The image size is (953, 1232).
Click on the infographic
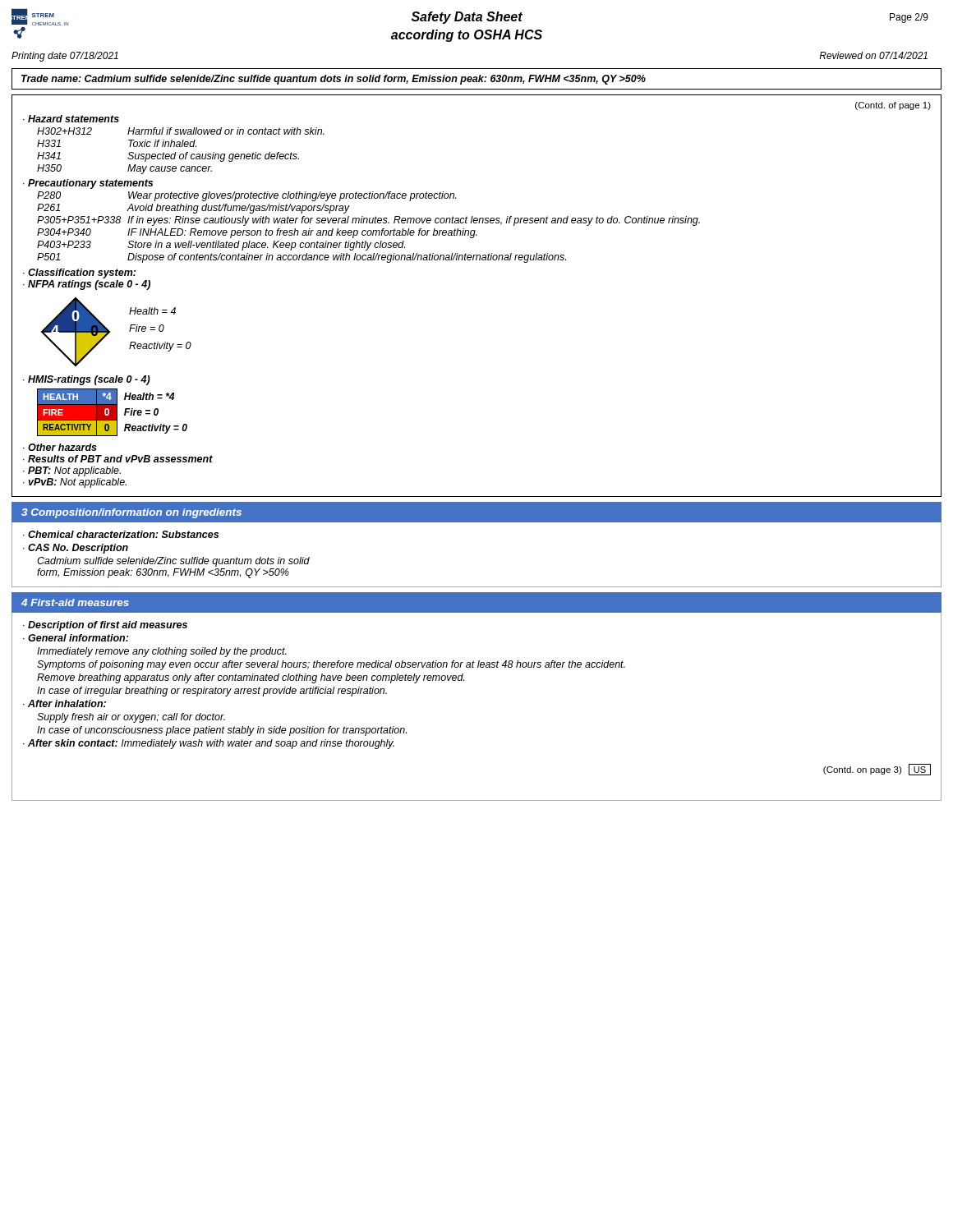pos(76,332)
